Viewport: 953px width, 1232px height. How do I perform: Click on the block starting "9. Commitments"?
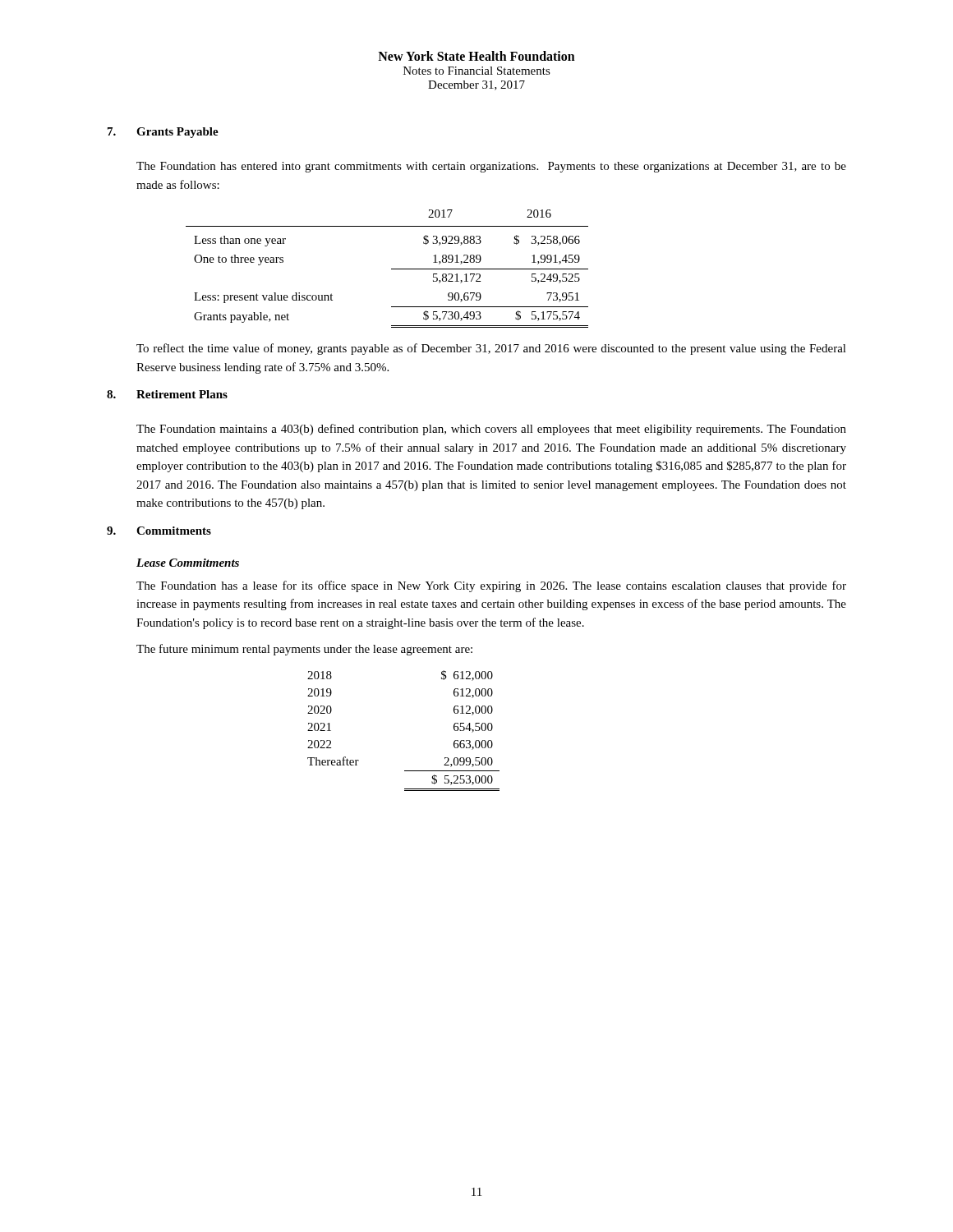[159, 531]
